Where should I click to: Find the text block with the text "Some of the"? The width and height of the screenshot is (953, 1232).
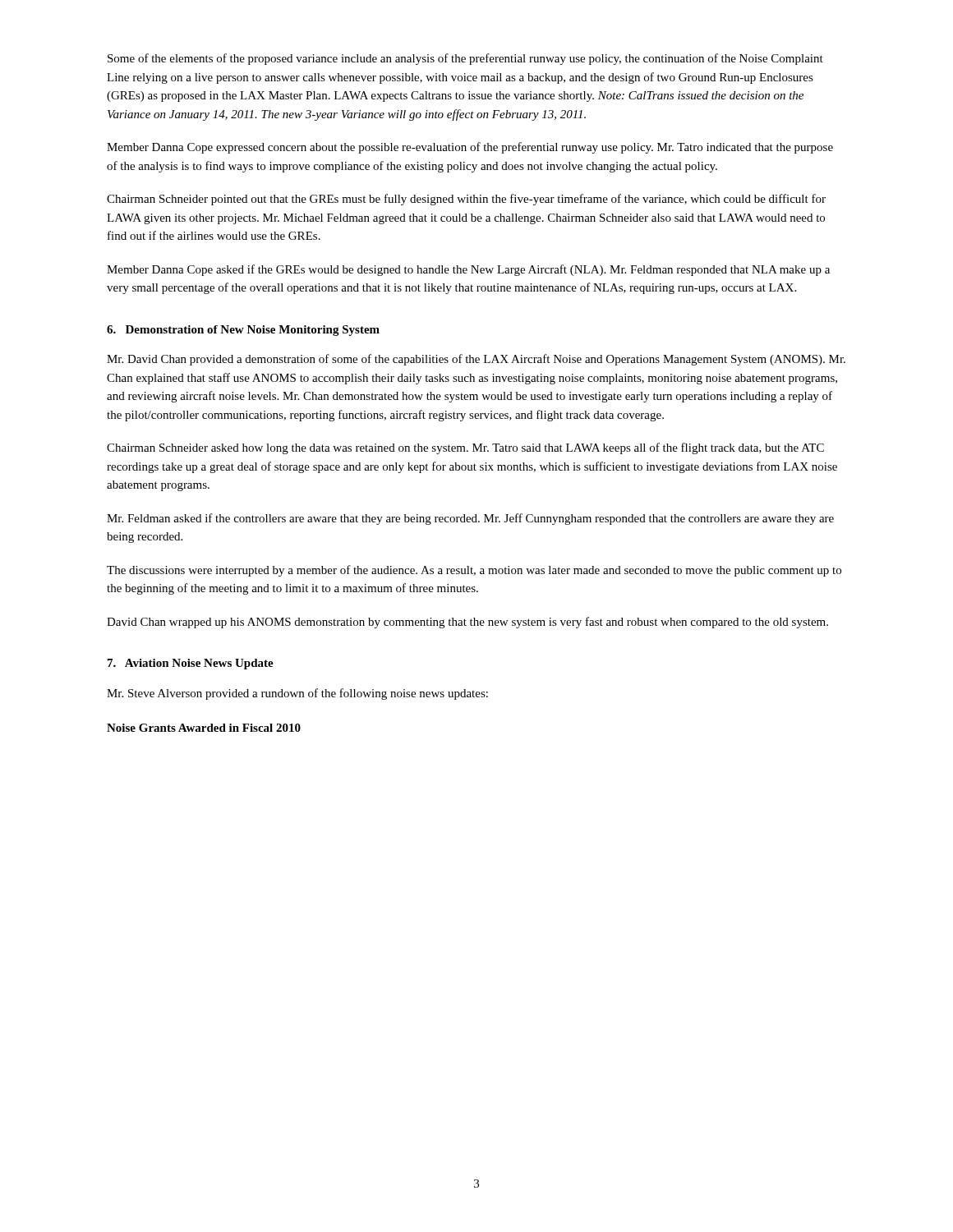(x=465, y=86)
